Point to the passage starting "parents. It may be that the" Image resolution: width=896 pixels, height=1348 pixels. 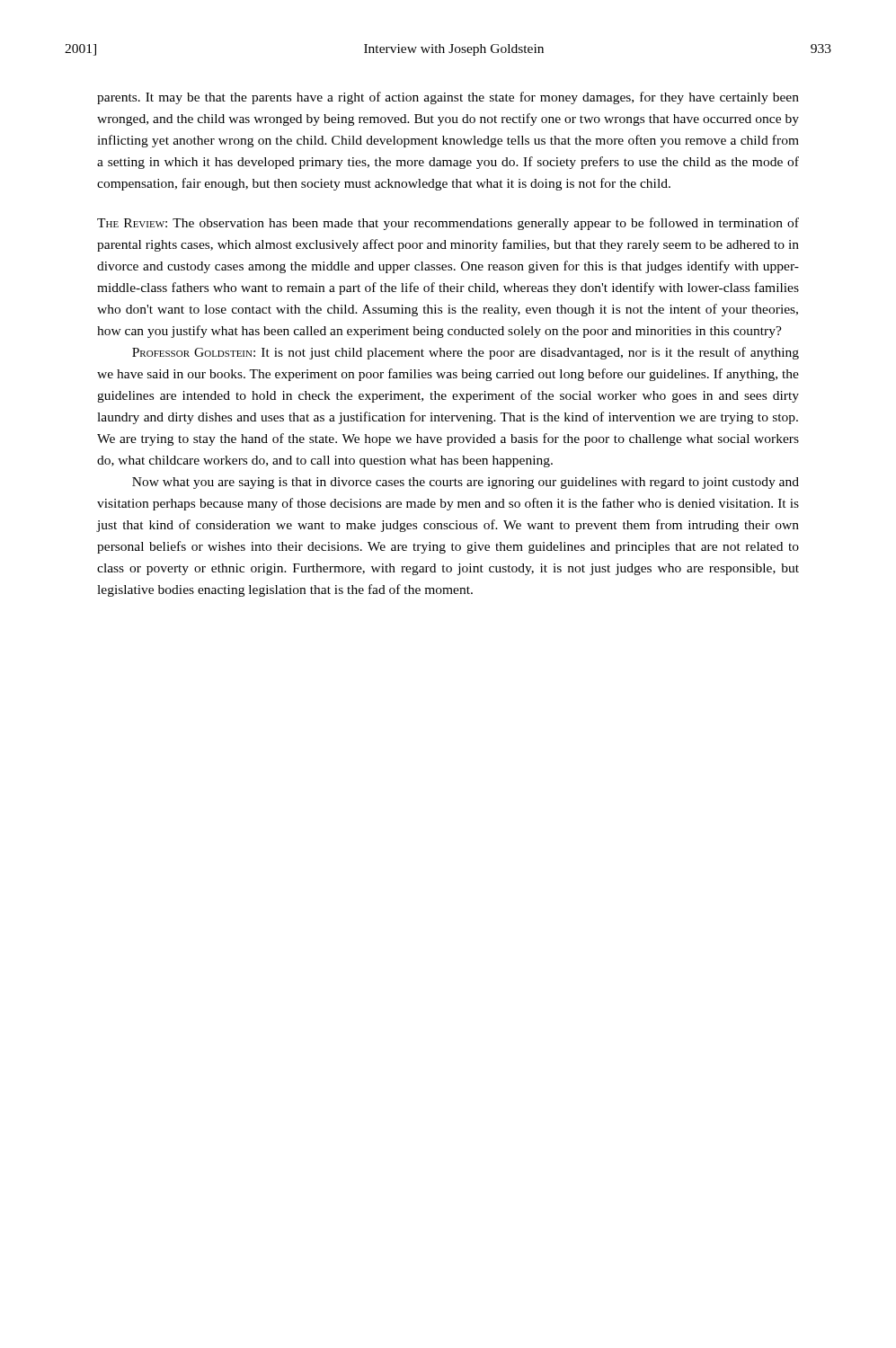448,140
